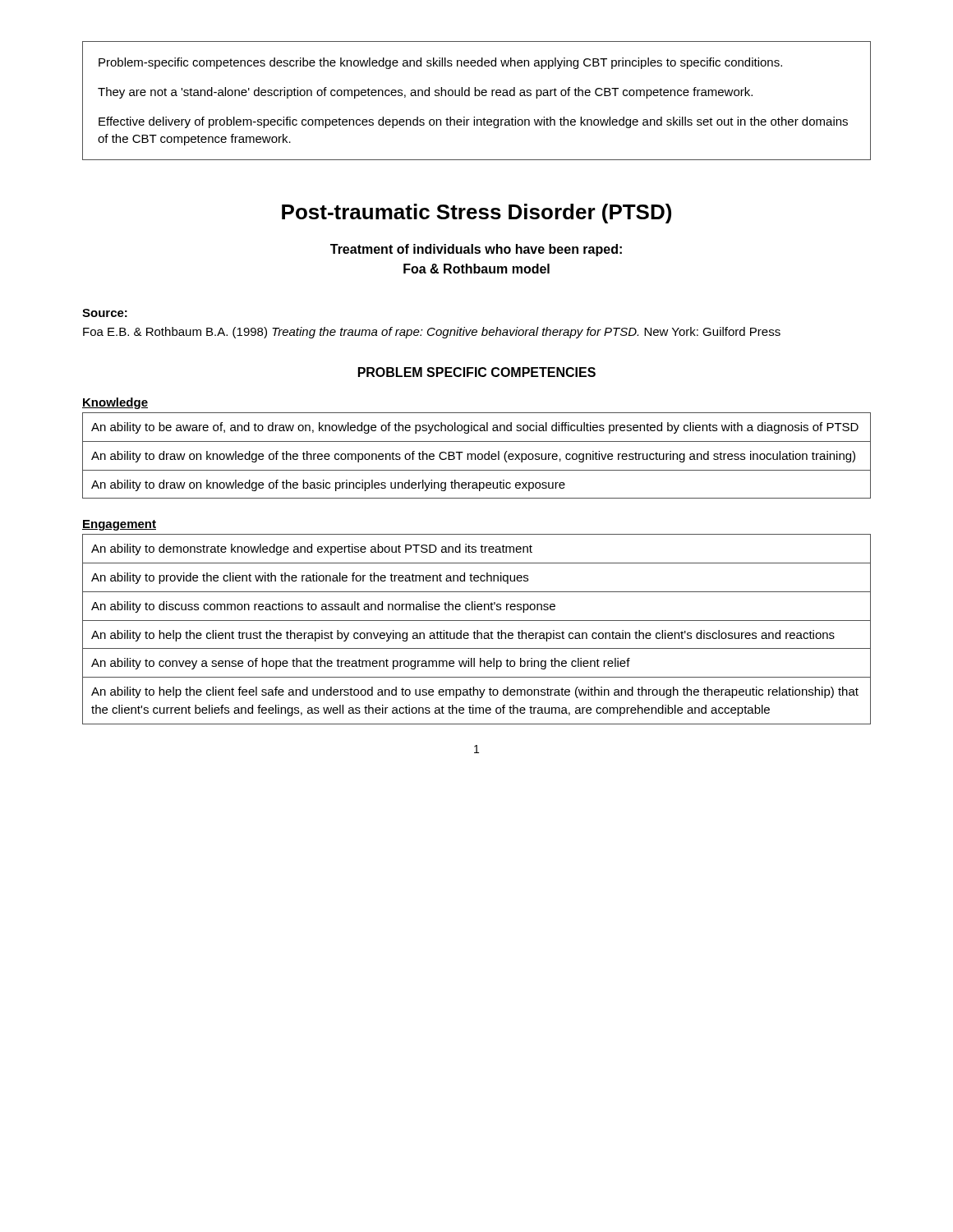Find the element starting "Source: Foa E.B. &"
Screen dimensions: 1232x953
point(476,322)
